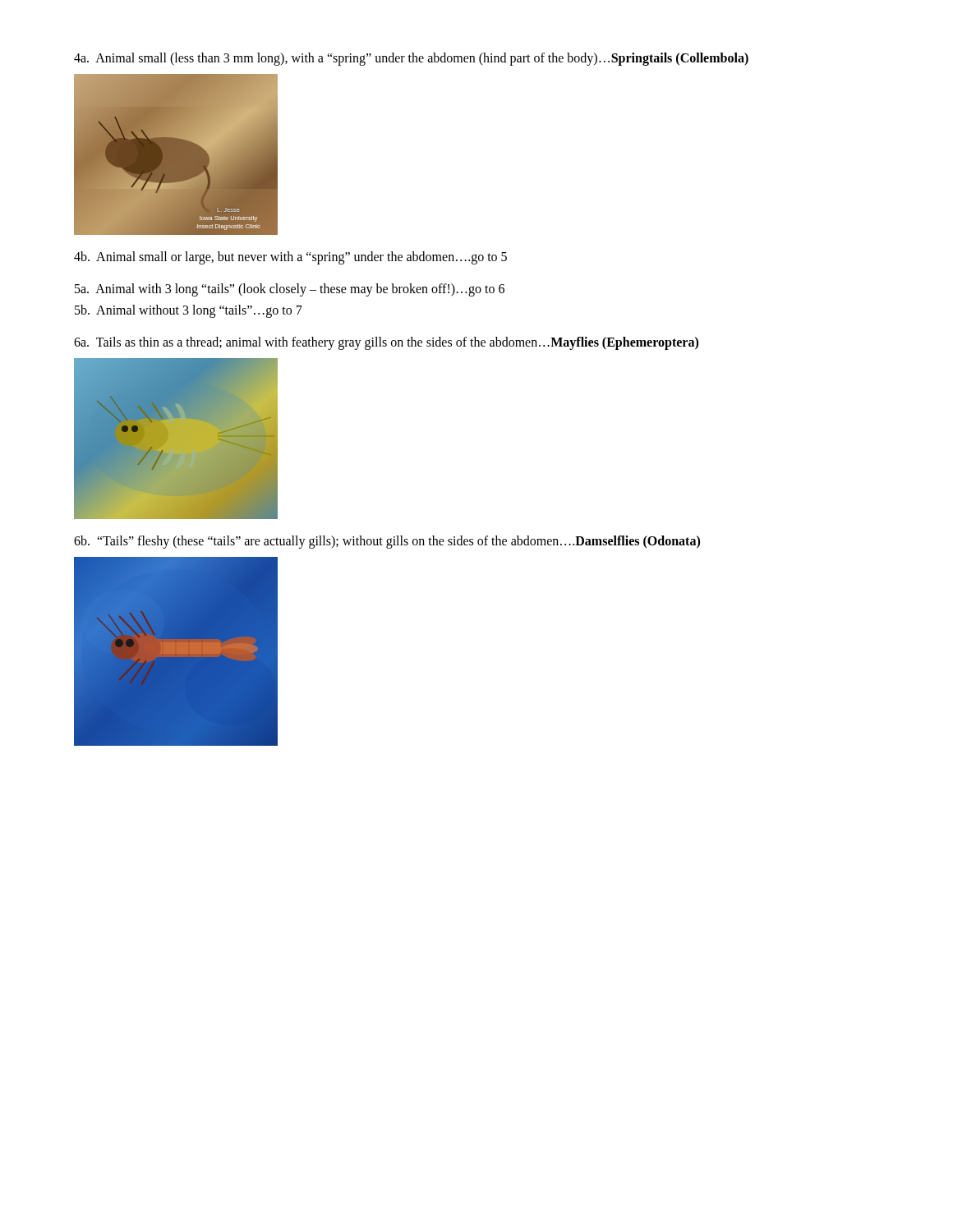The height and width of the screenshot is (1232, 953).
Task: Select the text starting "5a. Animal with 3 long “tails” (look"
Action: coord(289,289)
